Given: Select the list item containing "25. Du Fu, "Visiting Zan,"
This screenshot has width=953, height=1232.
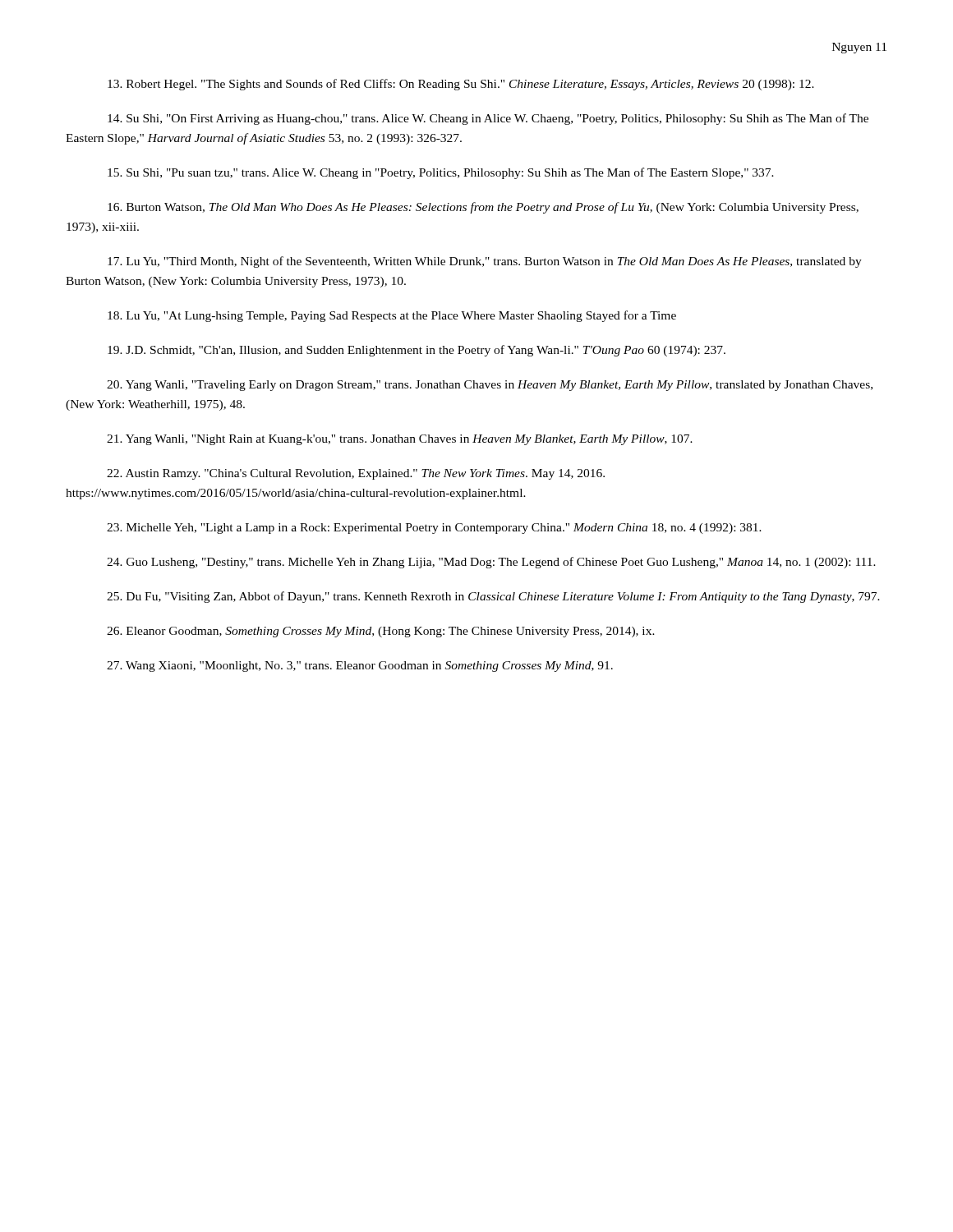Looking at the screenshot, I should (x=476, y=597).
